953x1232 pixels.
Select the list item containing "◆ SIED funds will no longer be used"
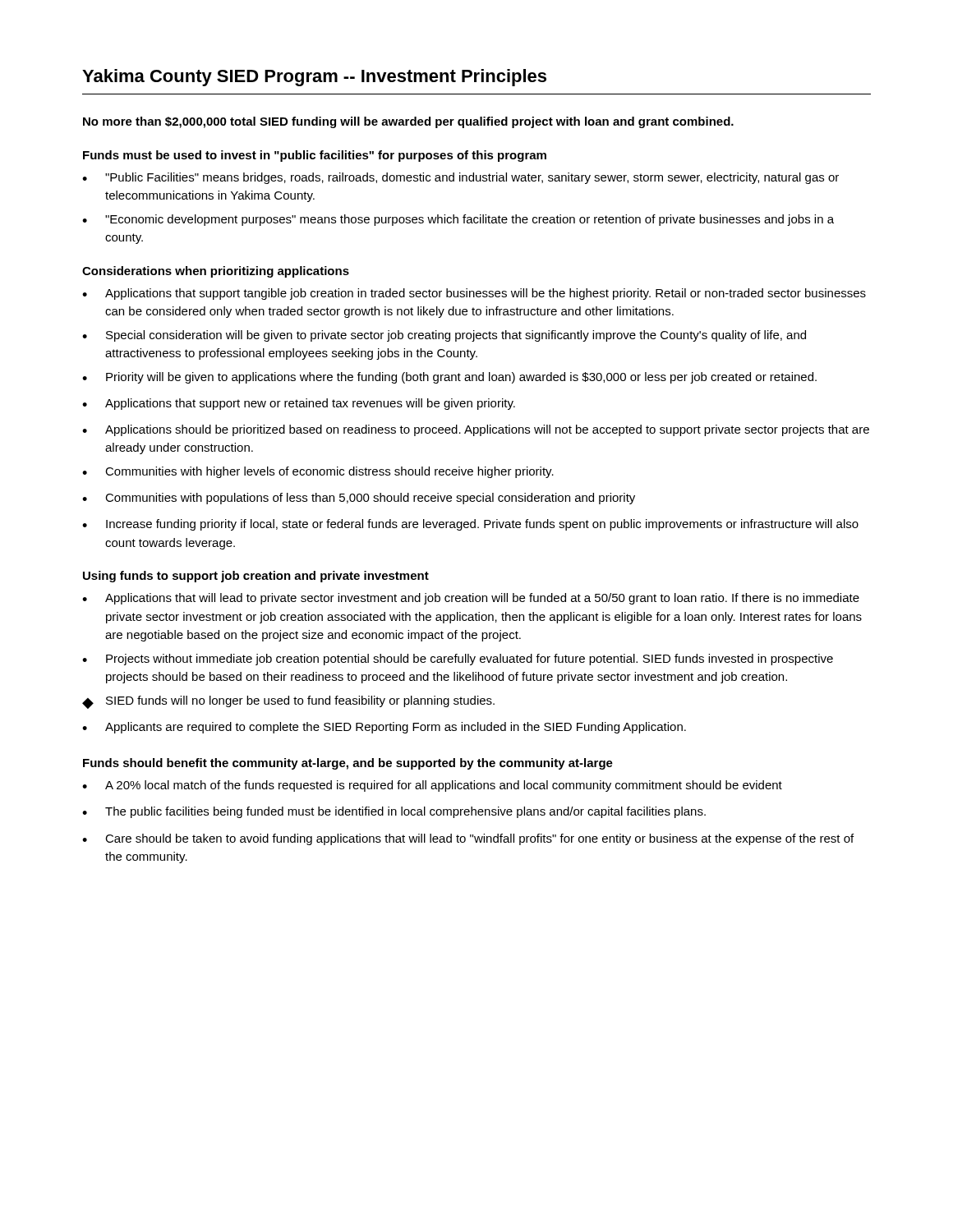point(476,702)
